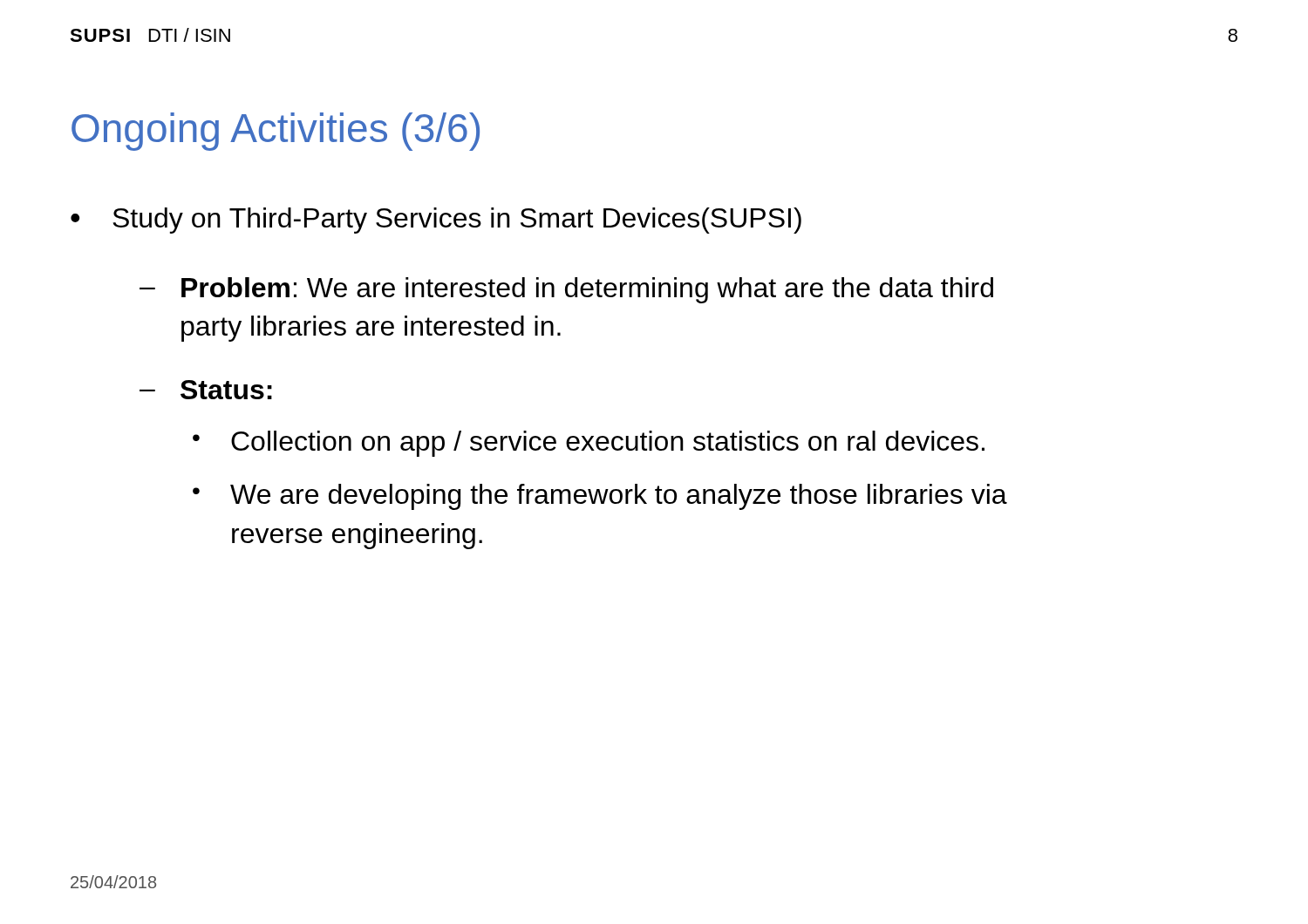The height and width of the screenshot is (924, 1308).
Task: Click on the list item that reads "• Collection on app / service execution statistics"
Action: 590,441
